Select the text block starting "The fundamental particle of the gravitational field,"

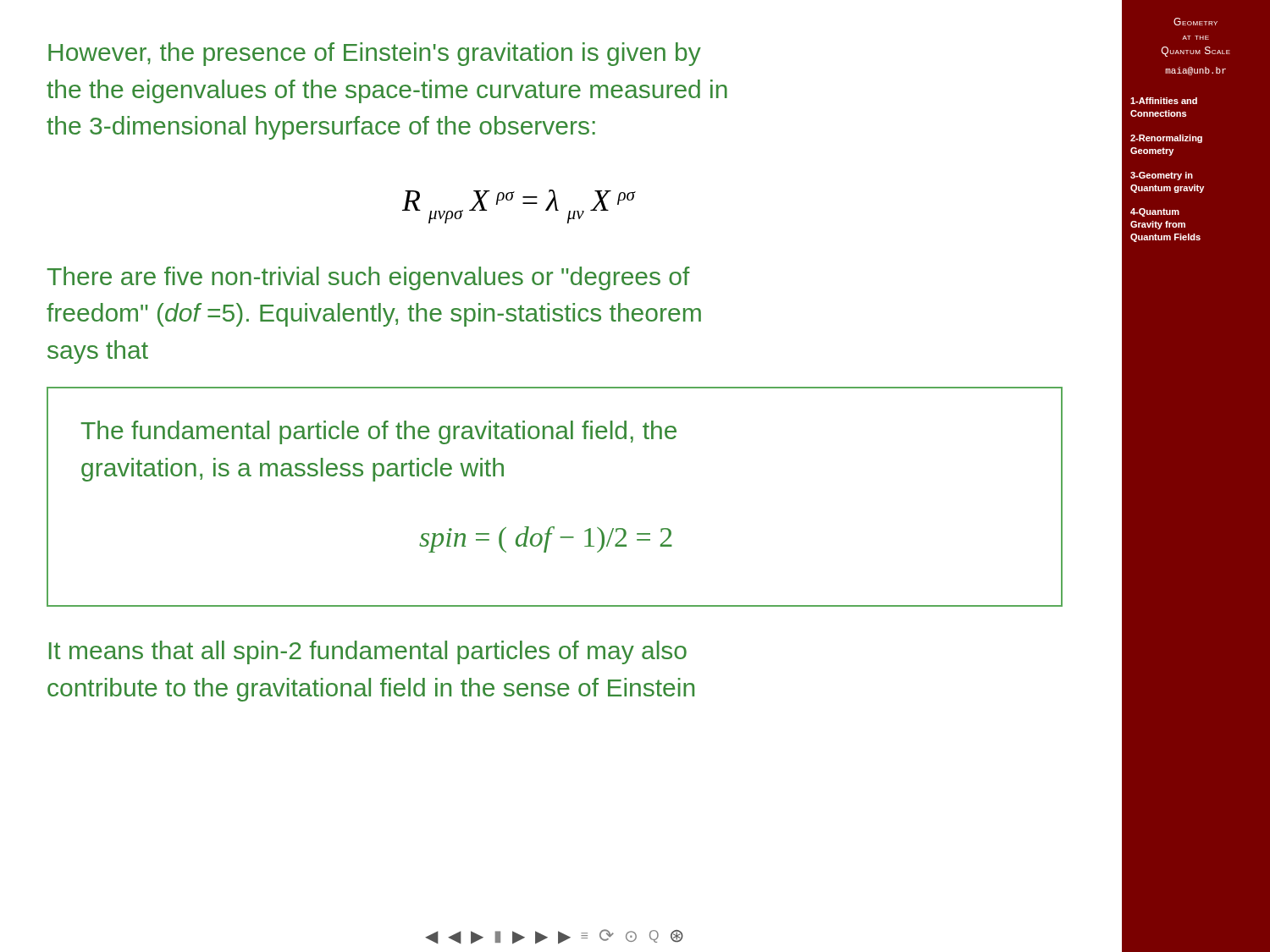click(x=378, y=432)
